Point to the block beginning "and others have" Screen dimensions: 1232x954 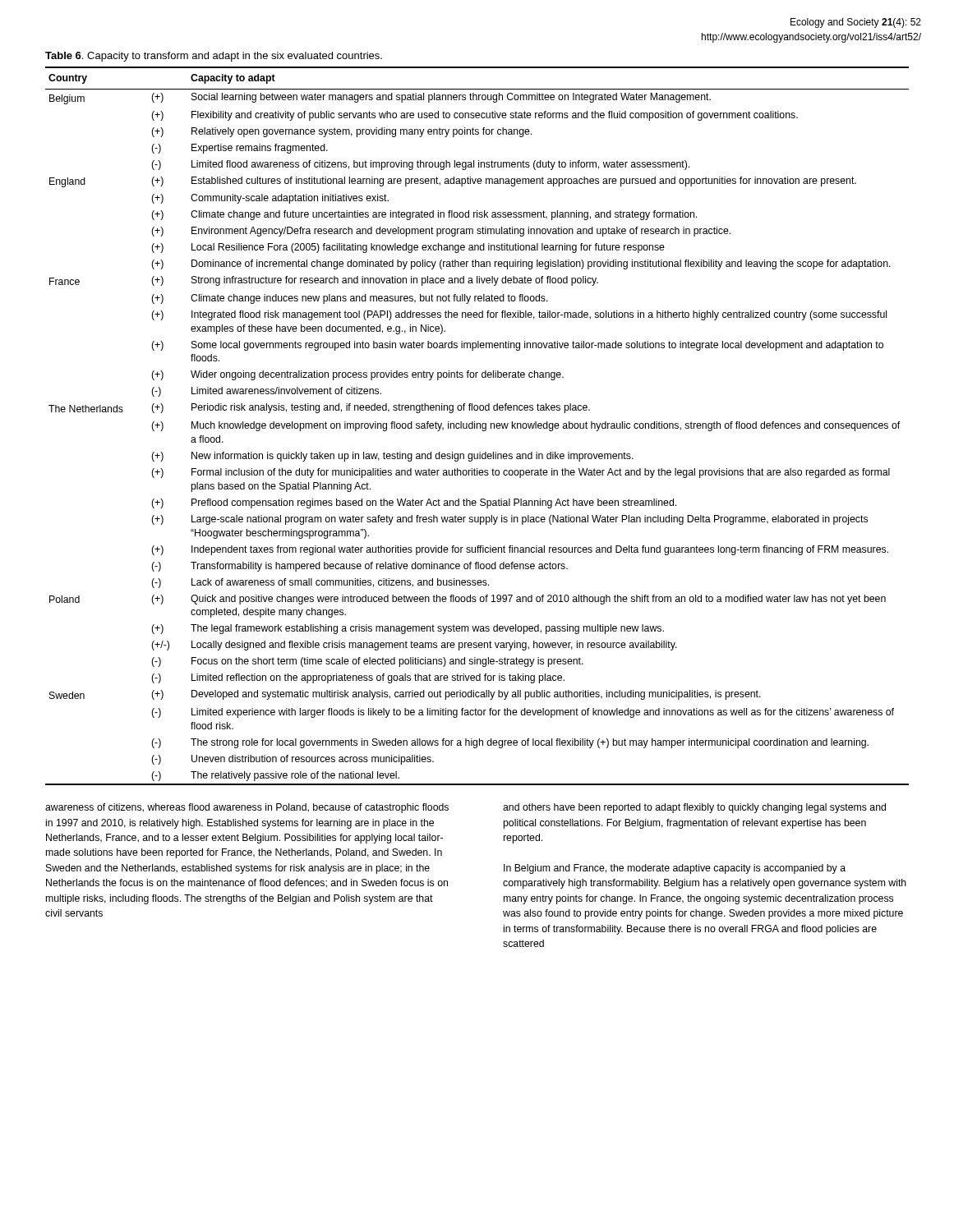point(705,876)
